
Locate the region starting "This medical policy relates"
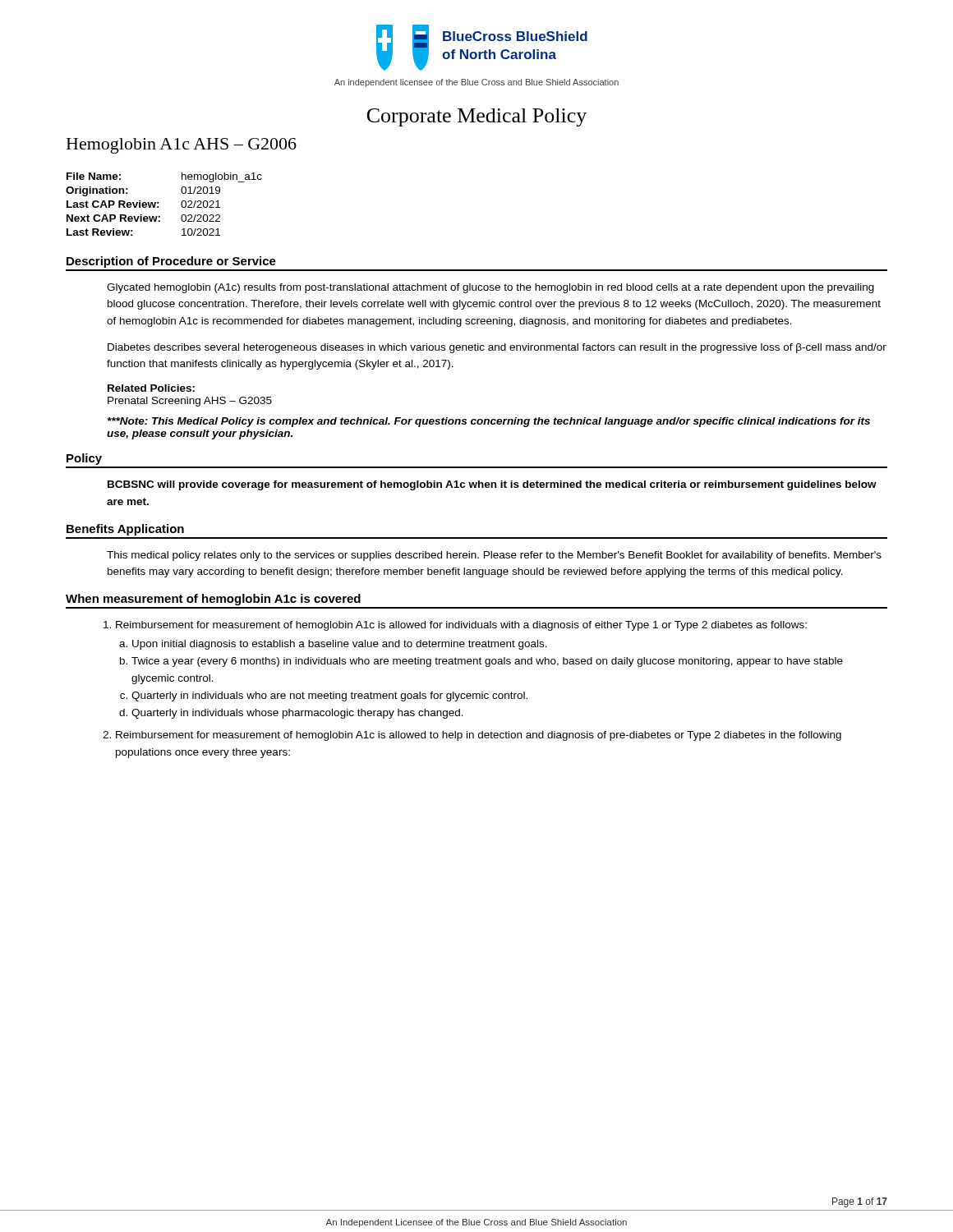[x=494, y=563]
